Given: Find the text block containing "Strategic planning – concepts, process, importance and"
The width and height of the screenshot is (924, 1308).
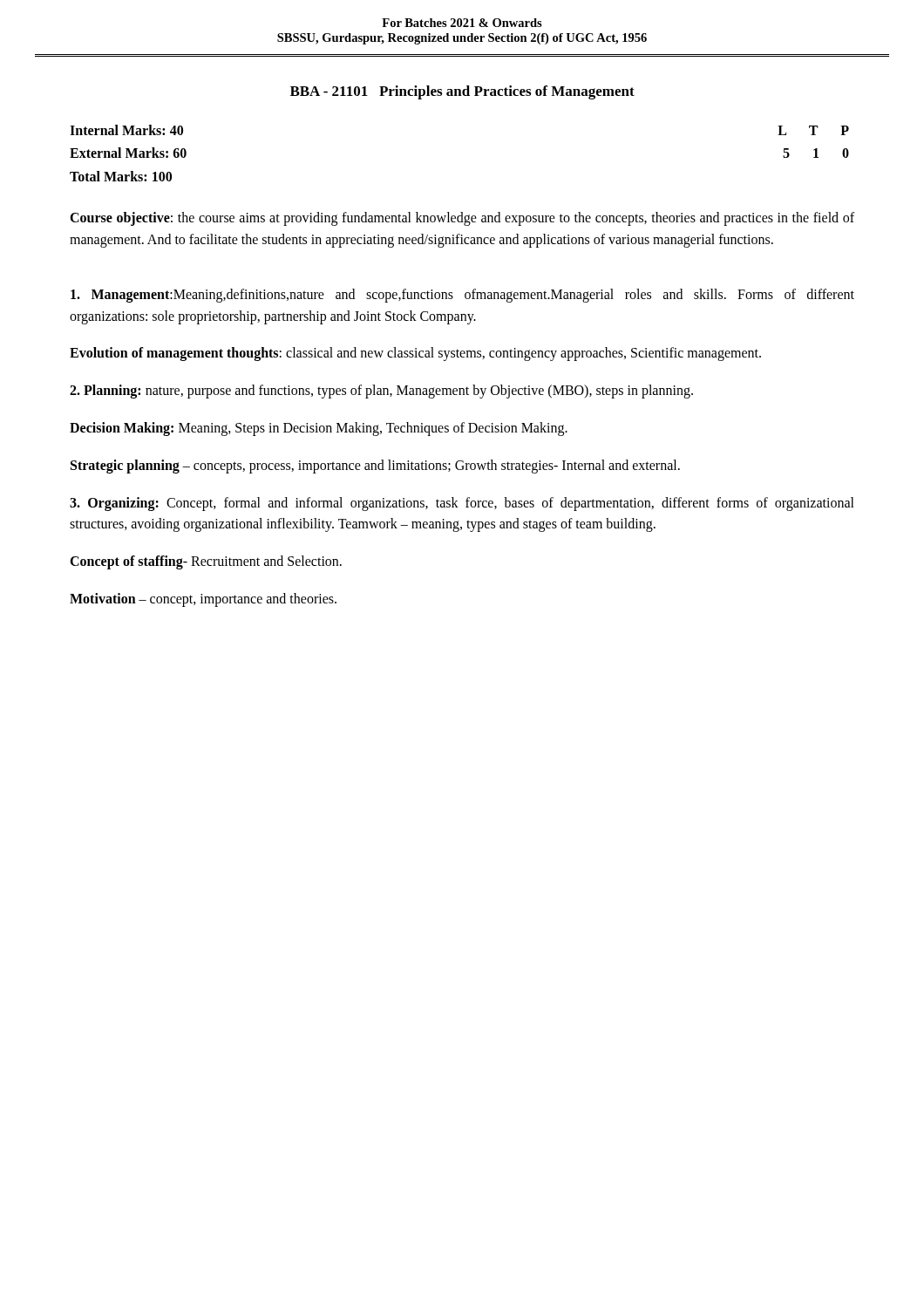Looking at the screenshot, I should 375,465.
